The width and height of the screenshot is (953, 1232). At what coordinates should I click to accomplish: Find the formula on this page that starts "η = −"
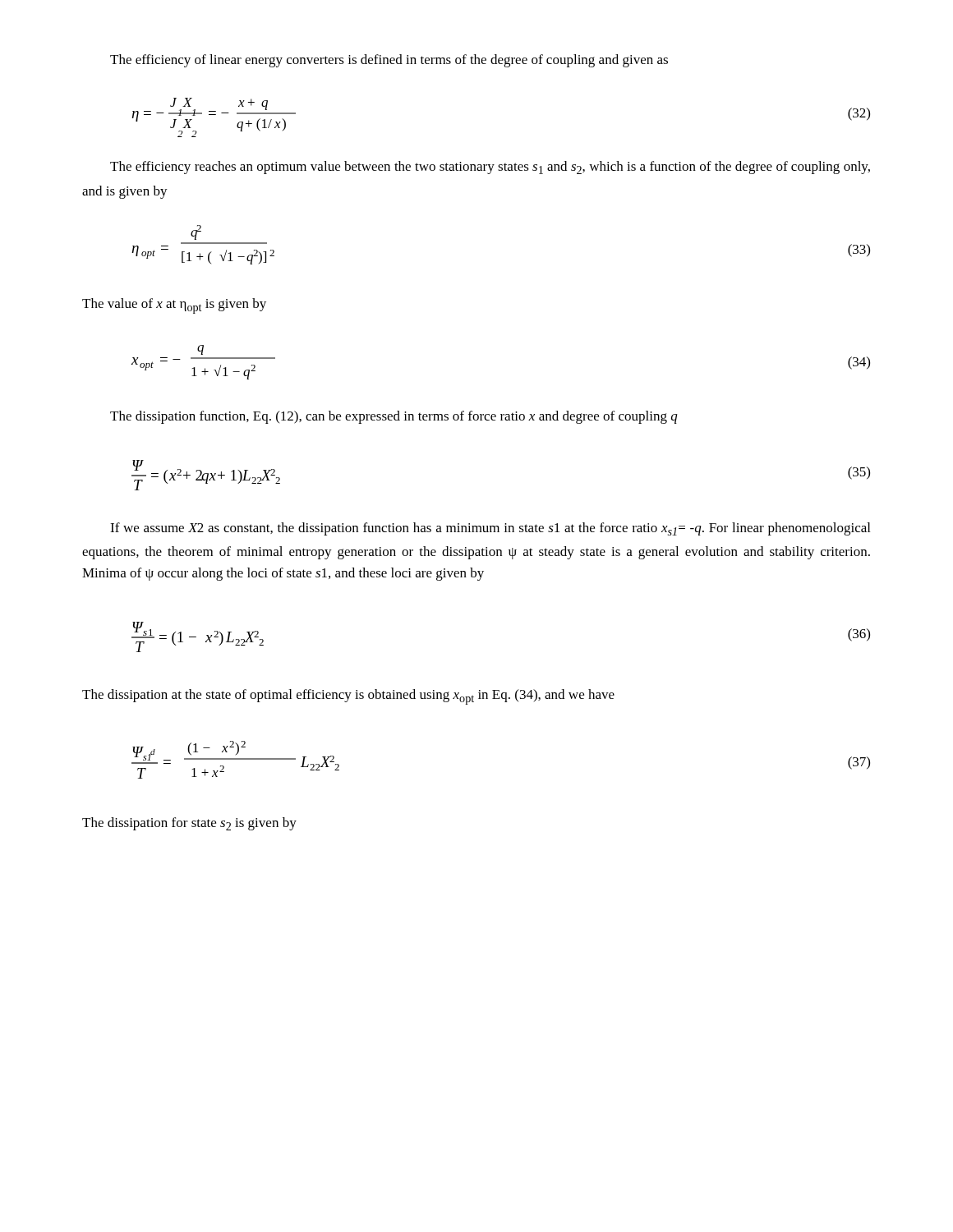coord(185,120)
